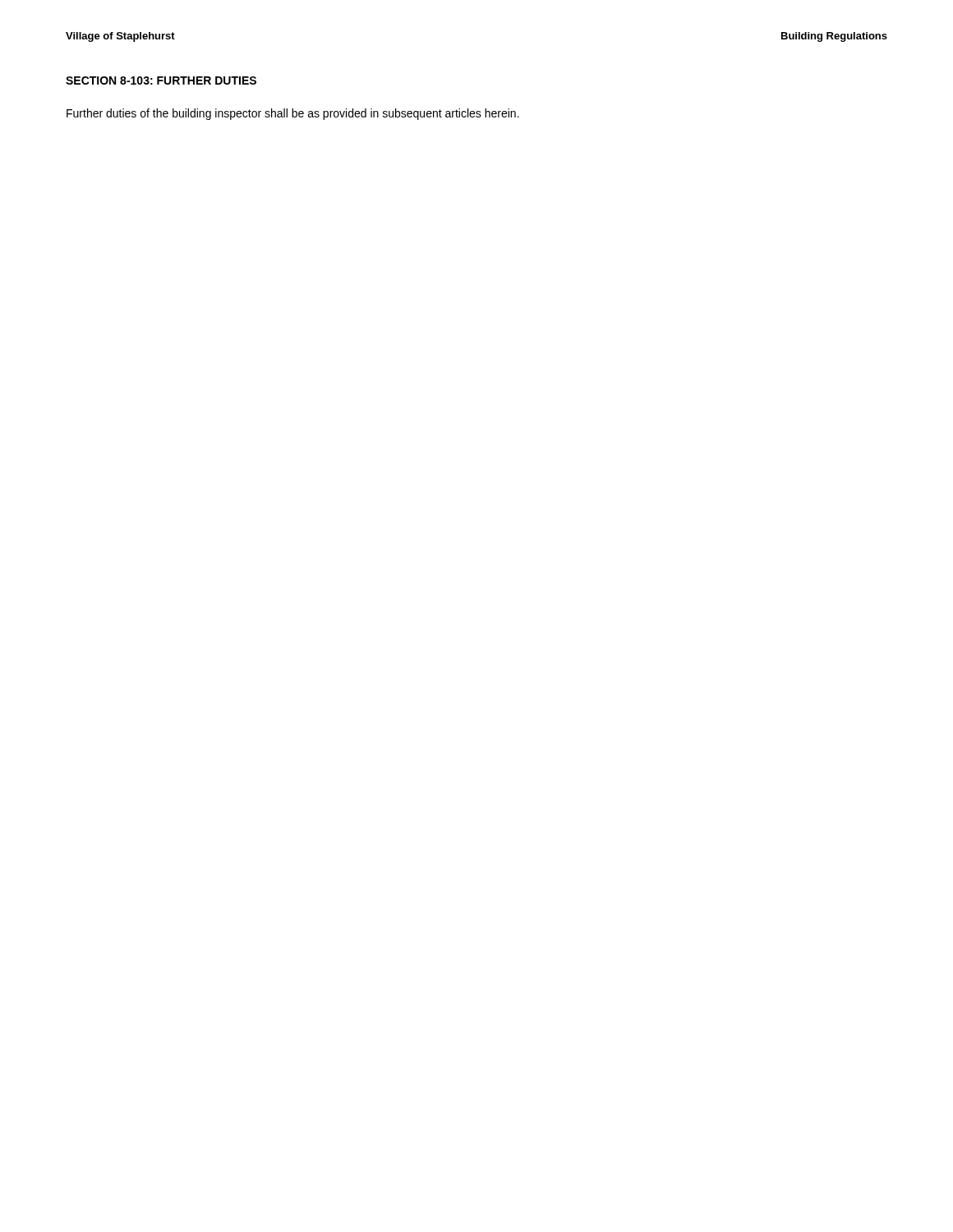
Task: Select the passage starting "SECTION 8-103: FURTHER DUTIES"
Action: (161, 81)
